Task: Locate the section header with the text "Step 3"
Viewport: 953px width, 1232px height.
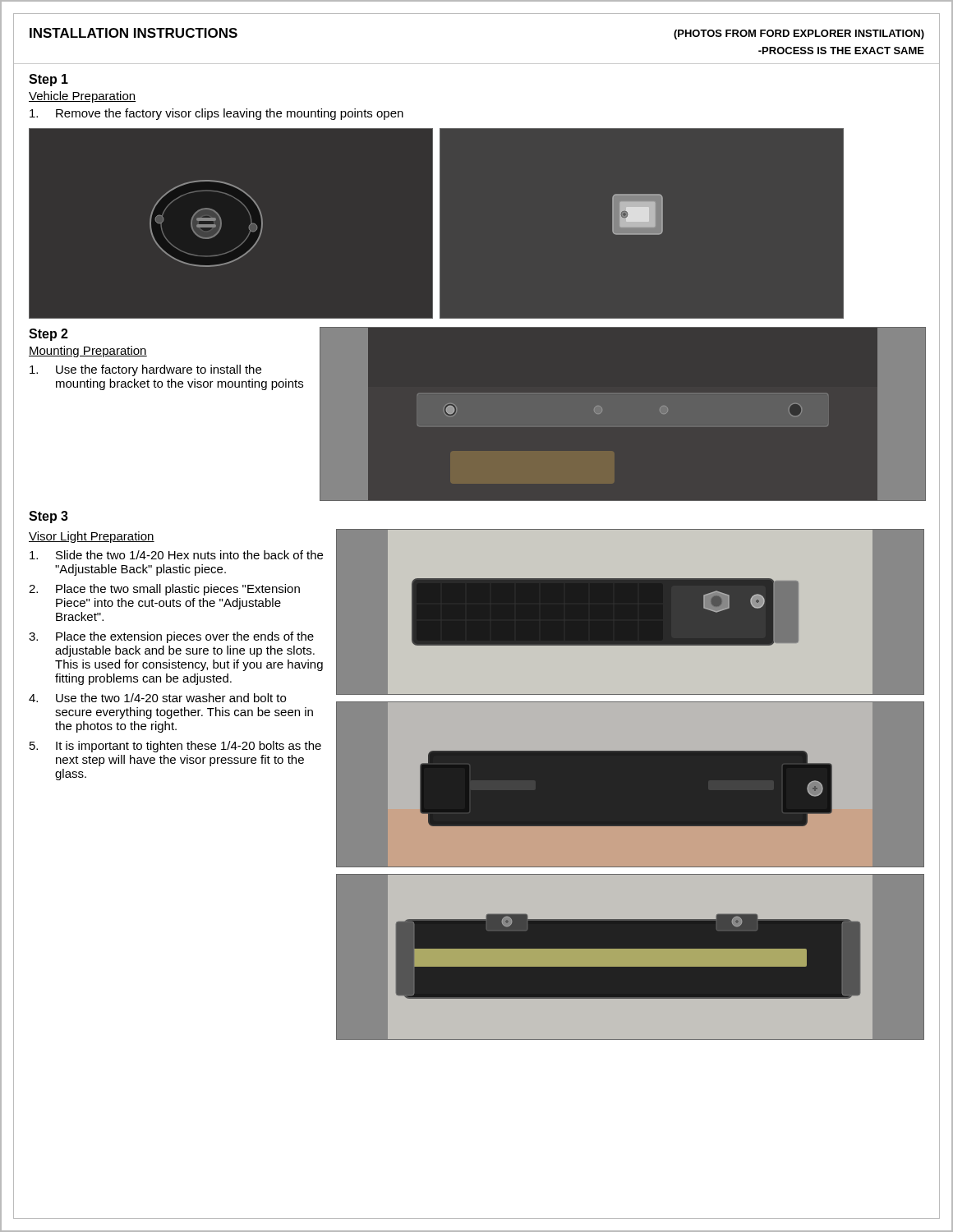Action: (x=49, y=516)
